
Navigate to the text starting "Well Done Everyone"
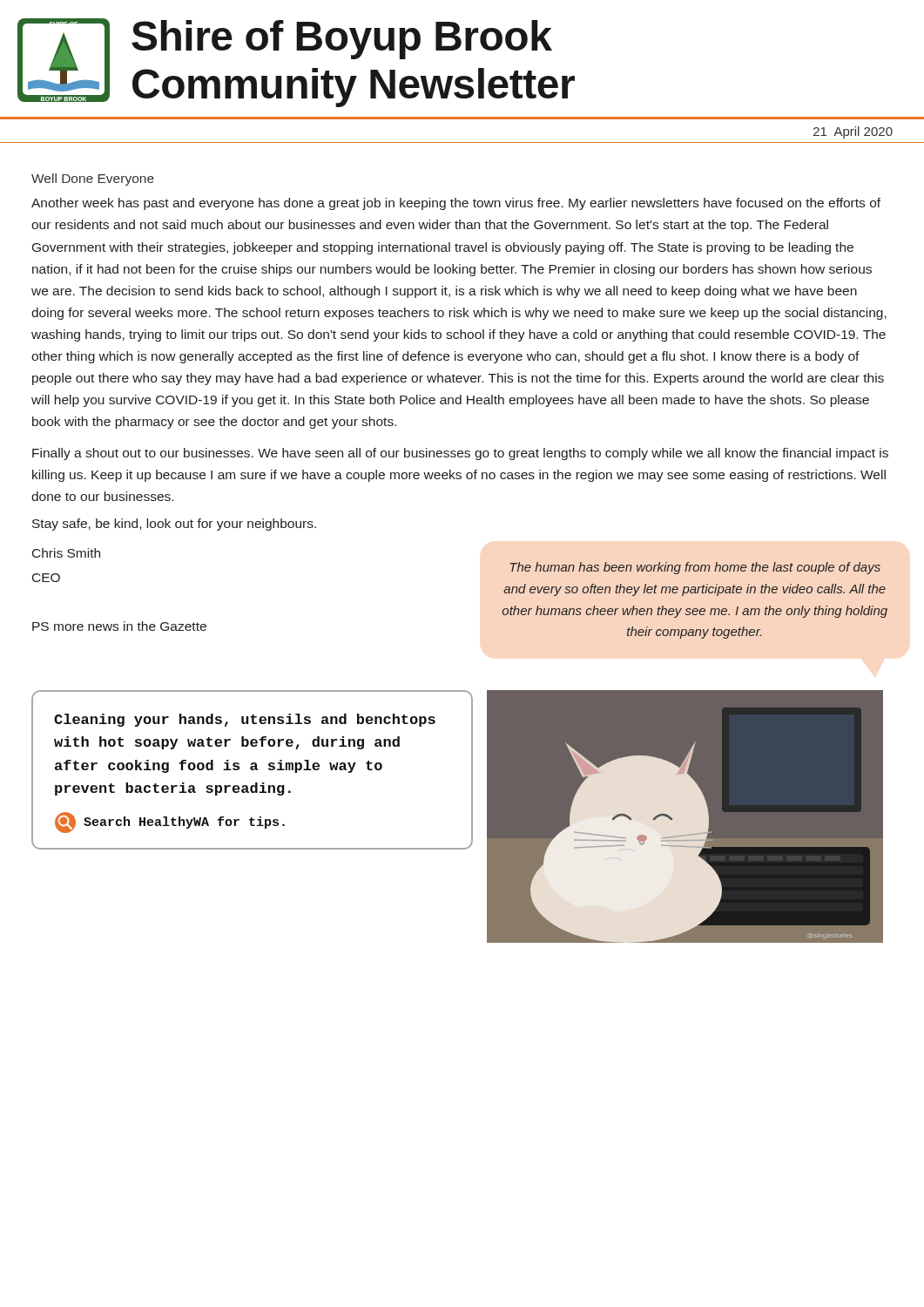tap(93, 178)
